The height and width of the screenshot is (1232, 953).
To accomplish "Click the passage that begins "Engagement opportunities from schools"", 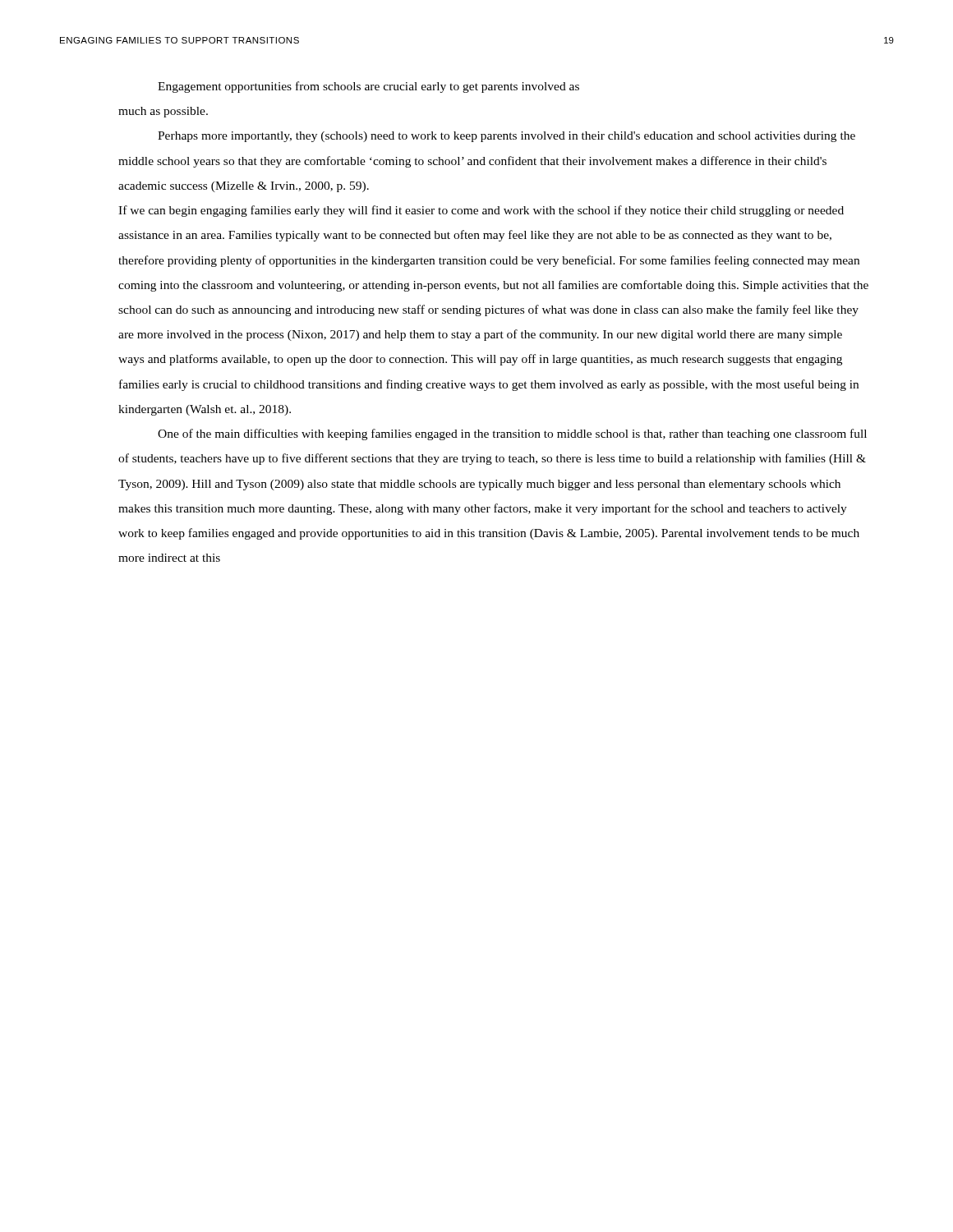I will pos(369,86).
